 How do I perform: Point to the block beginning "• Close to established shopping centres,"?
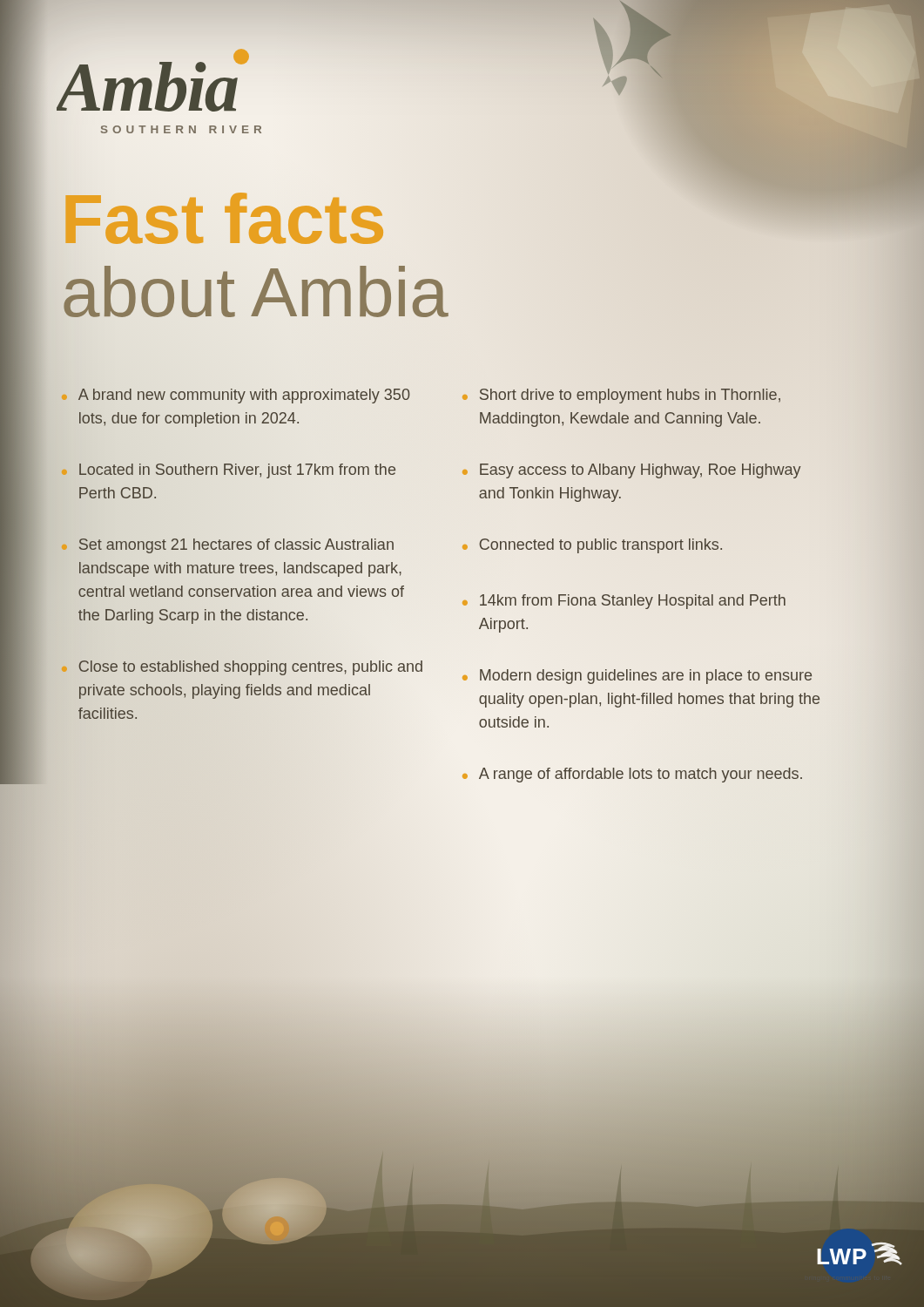coord(244,690)
